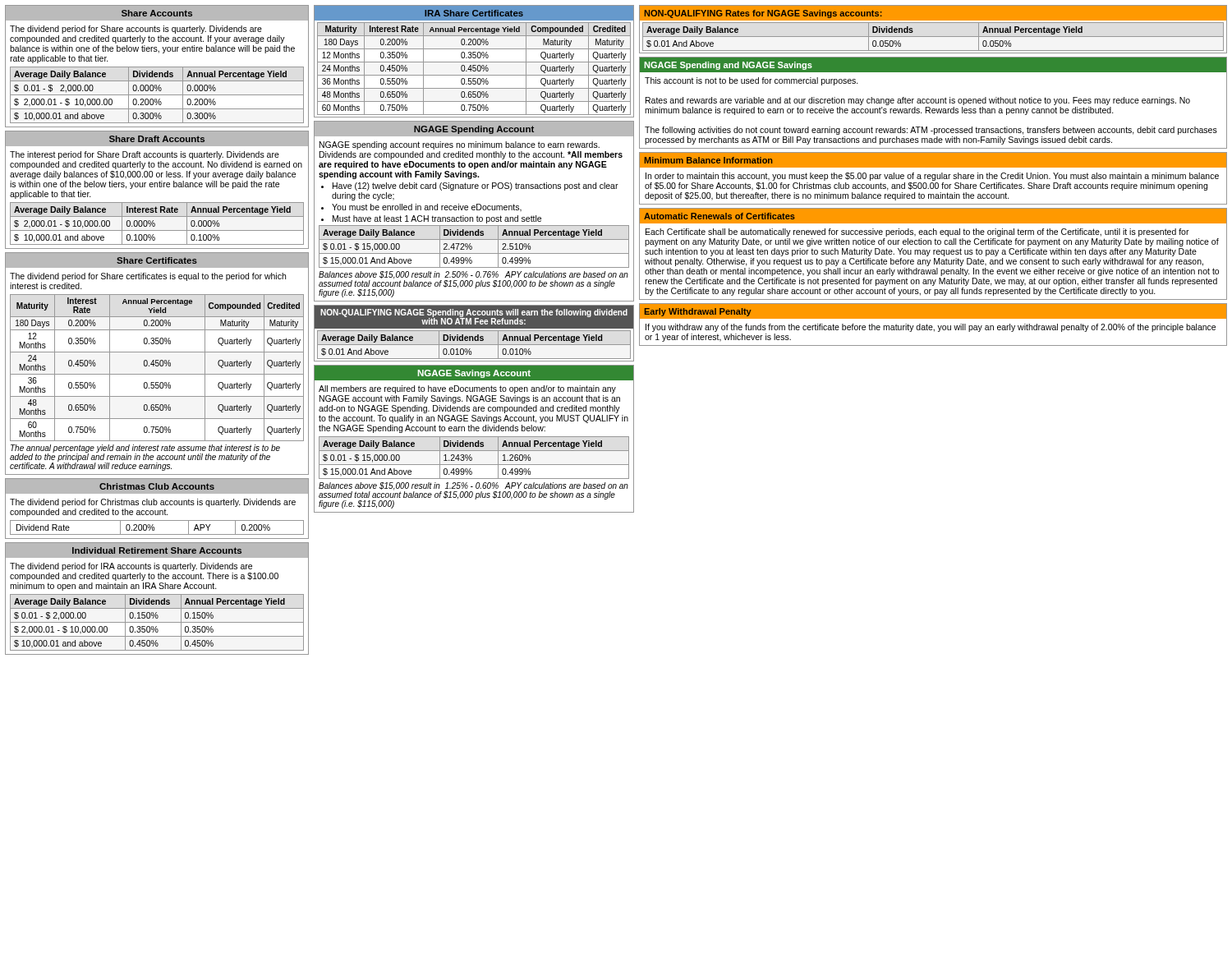Locate the region starting "Must have at least"
1232x953 pixels.
click(x=437, y=219)
